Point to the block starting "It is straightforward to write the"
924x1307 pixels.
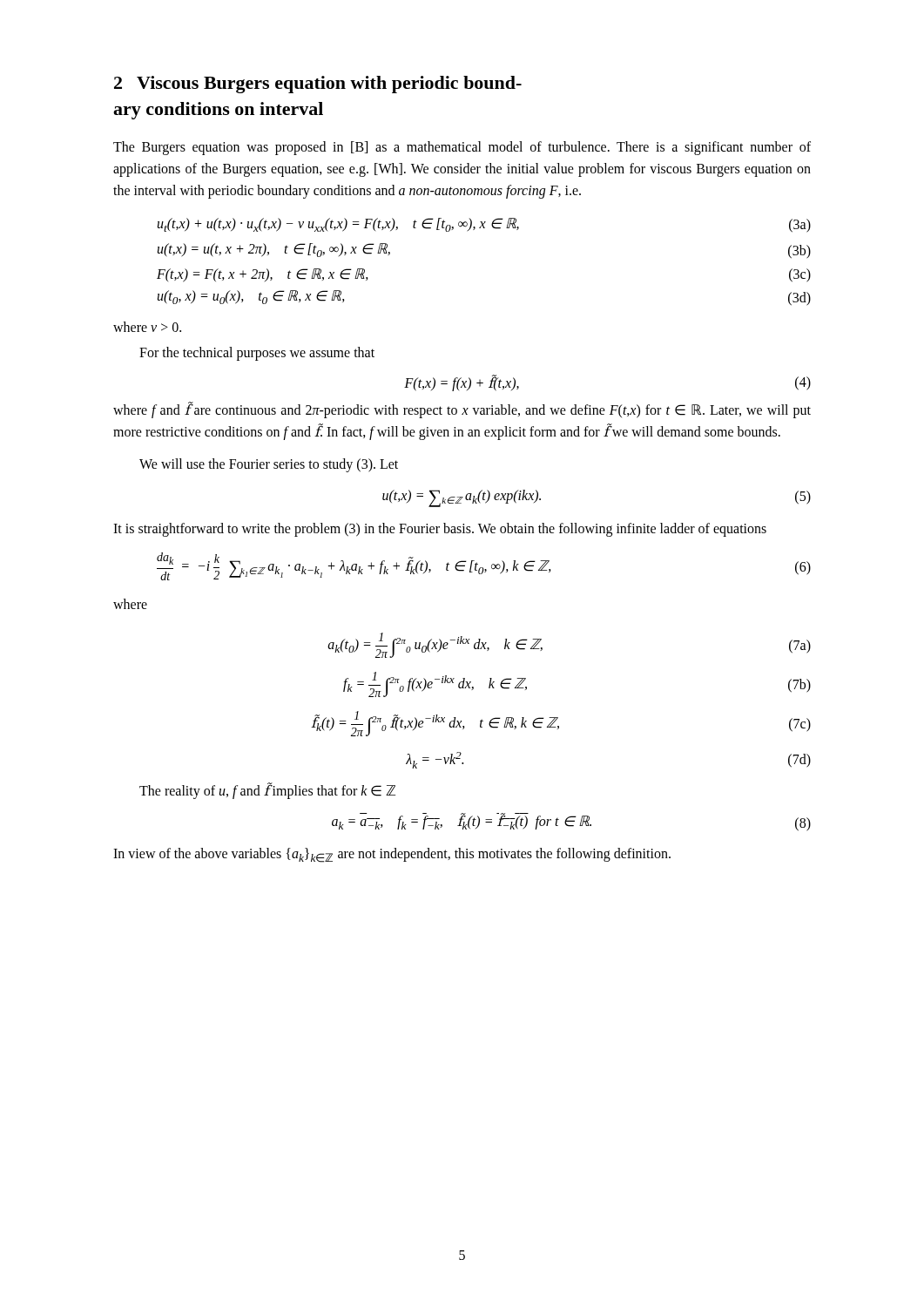tap(462, 530)
